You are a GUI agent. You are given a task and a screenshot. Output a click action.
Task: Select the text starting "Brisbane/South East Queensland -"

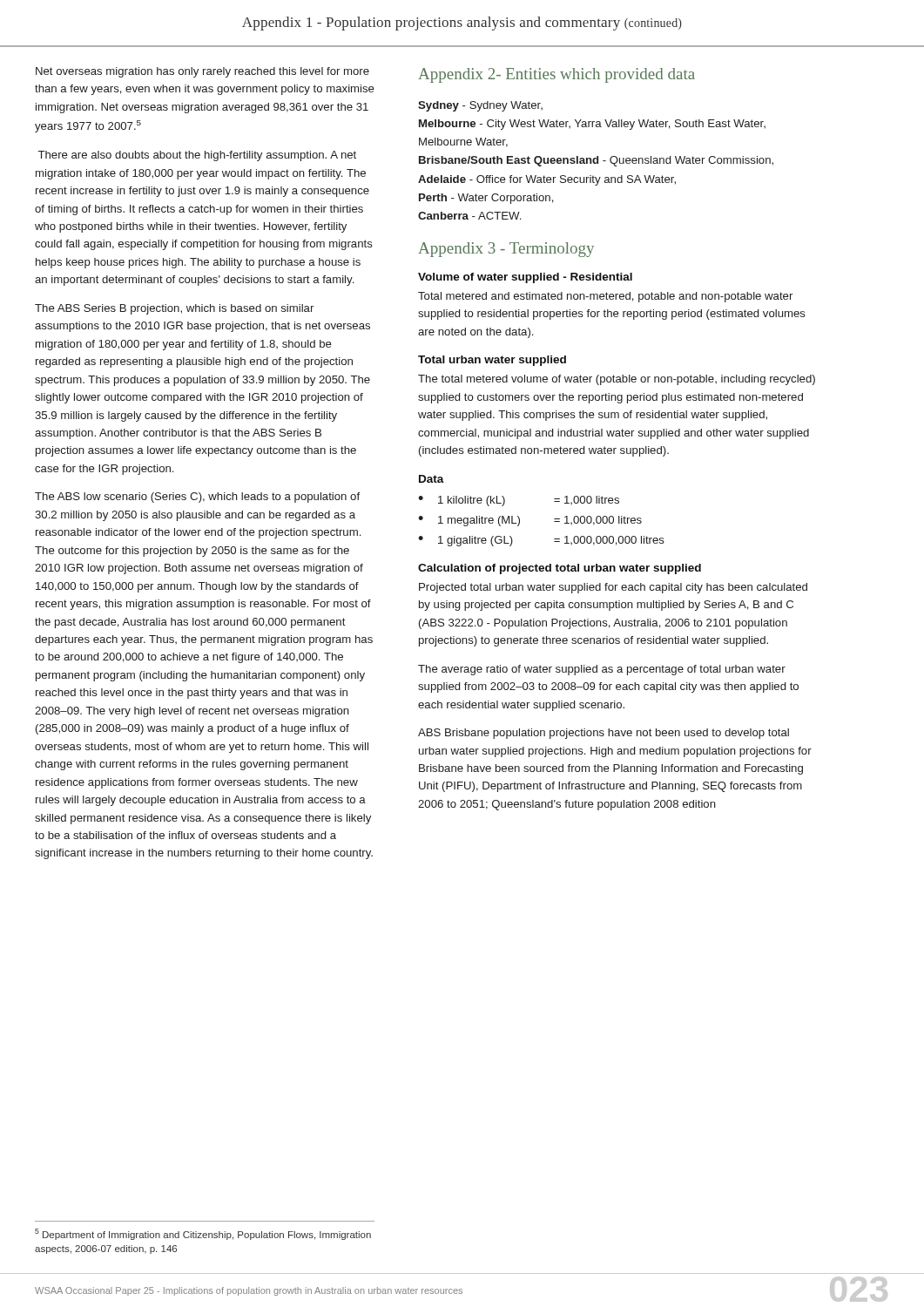coord(596,160)
